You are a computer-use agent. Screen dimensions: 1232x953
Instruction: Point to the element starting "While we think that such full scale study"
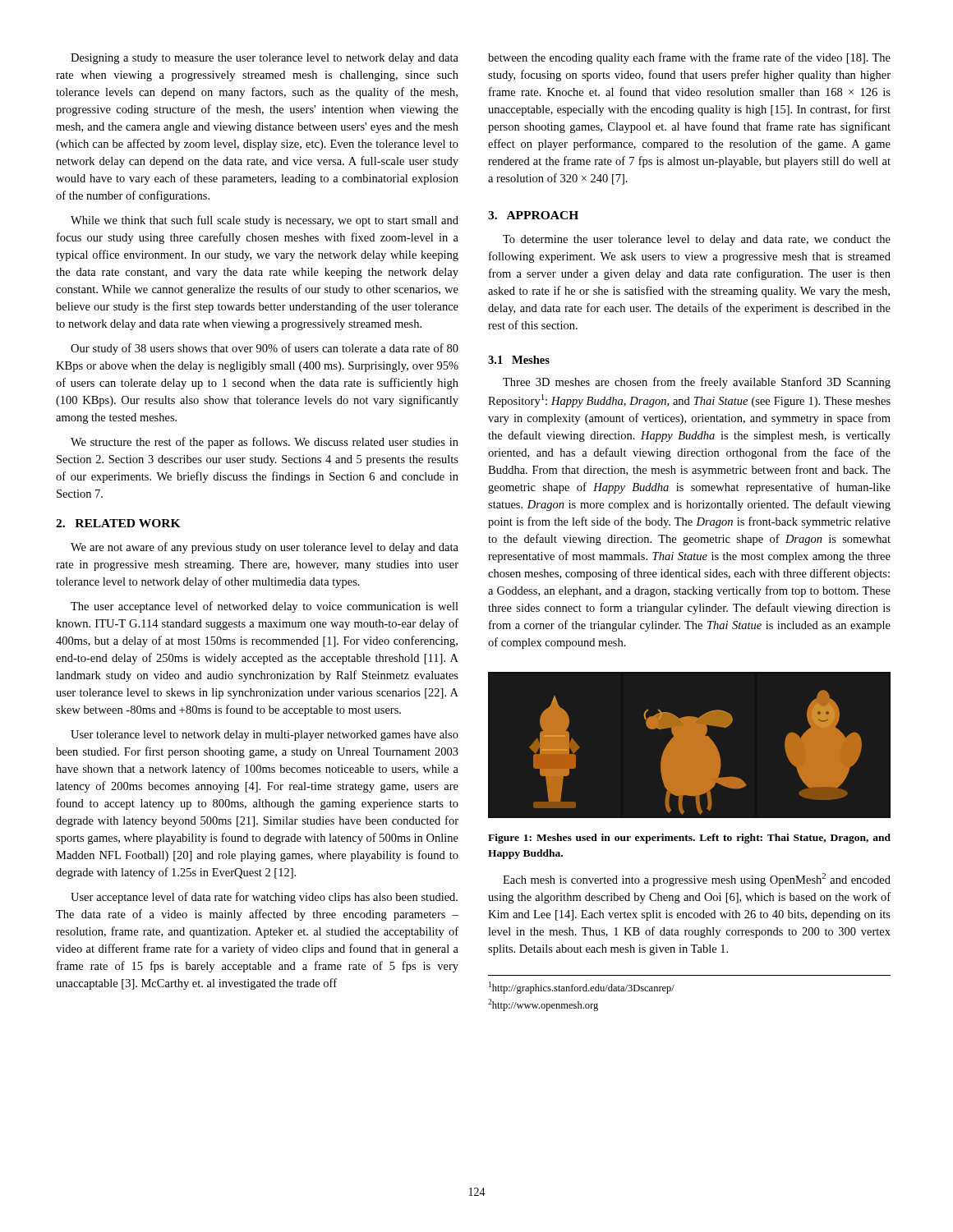point(257,272)
